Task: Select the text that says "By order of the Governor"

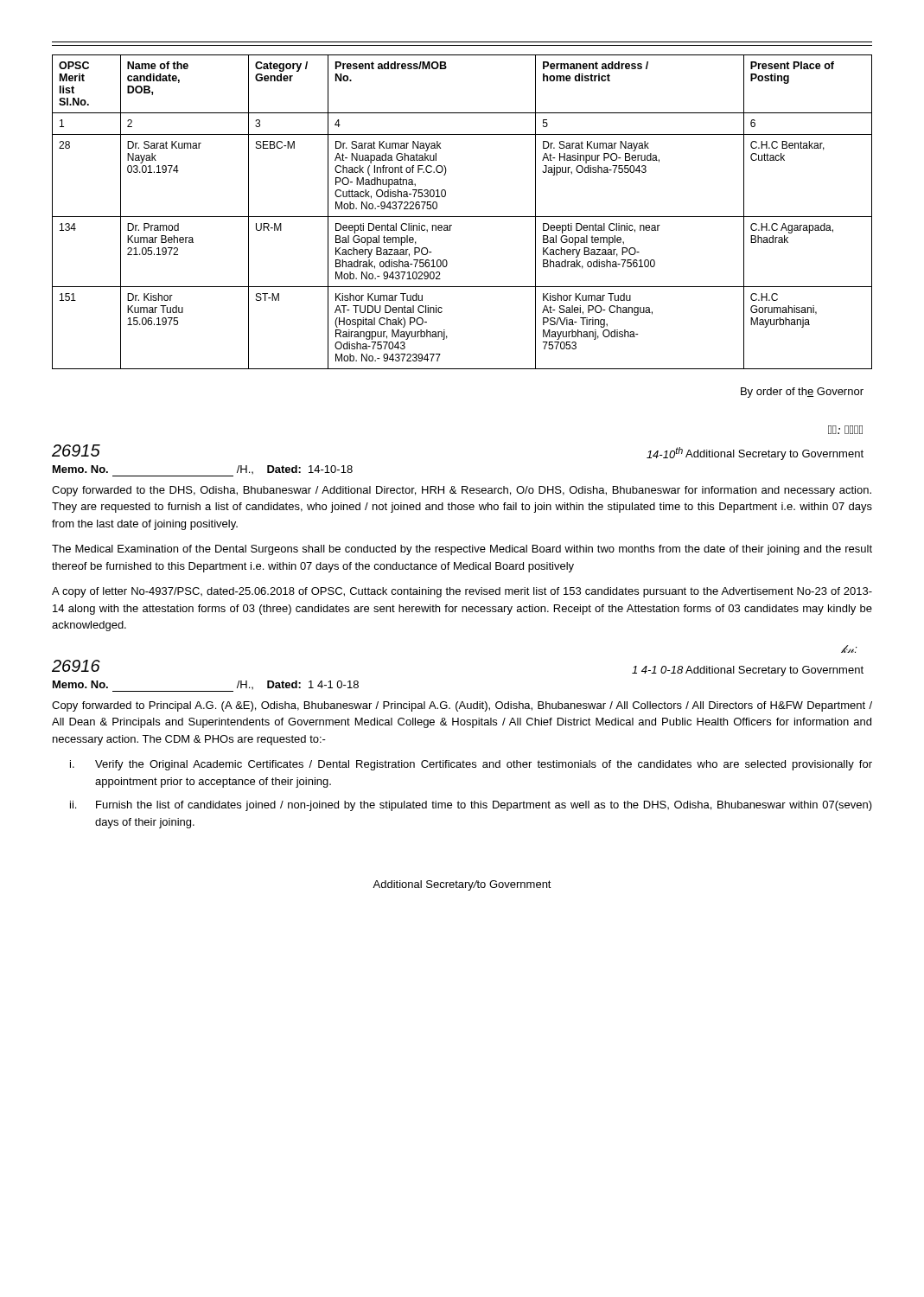Action: 802,391
